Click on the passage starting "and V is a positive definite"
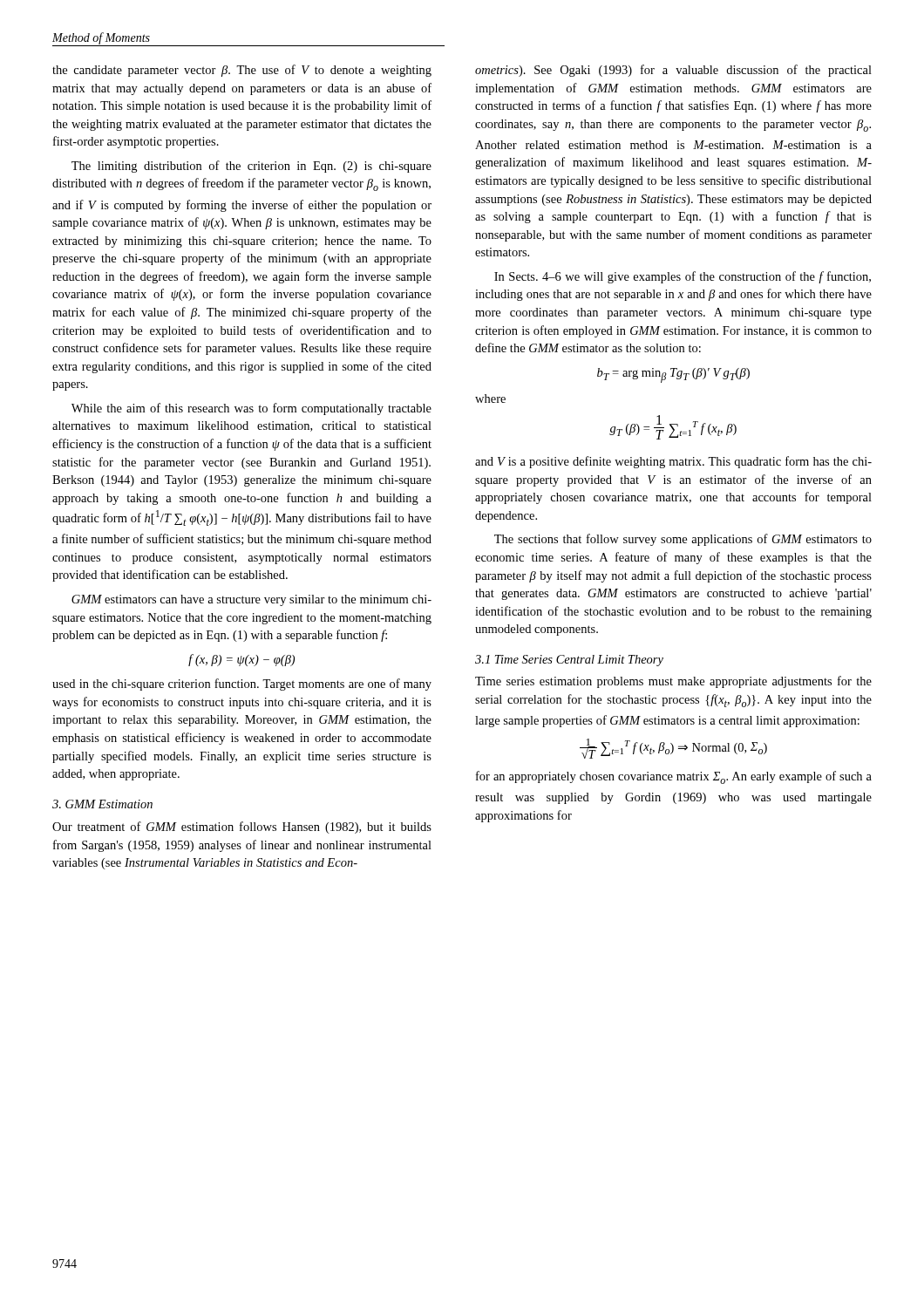The image size is (924, 1308). tap(673, 545)
